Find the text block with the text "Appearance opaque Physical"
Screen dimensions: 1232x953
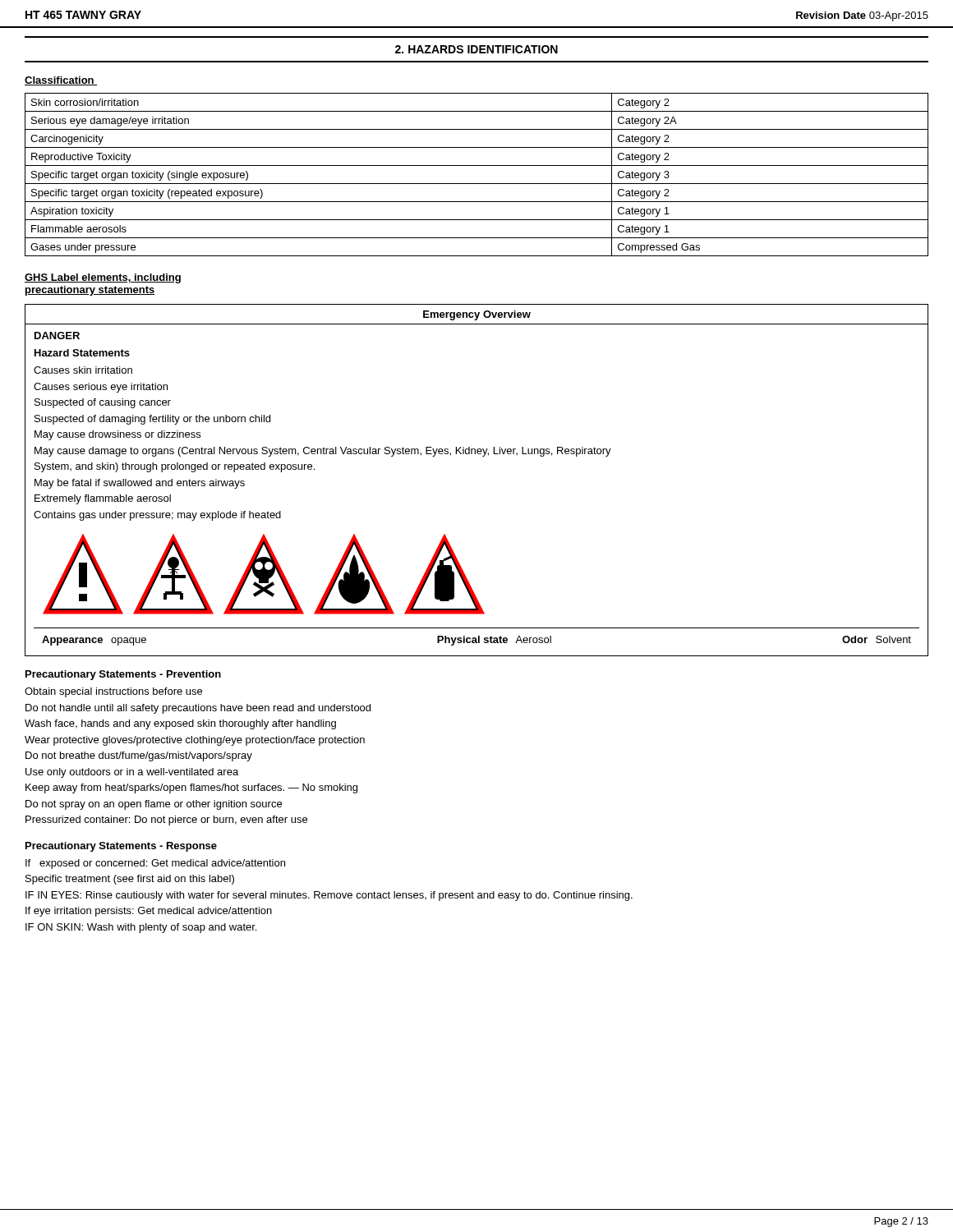click(476, 639)
